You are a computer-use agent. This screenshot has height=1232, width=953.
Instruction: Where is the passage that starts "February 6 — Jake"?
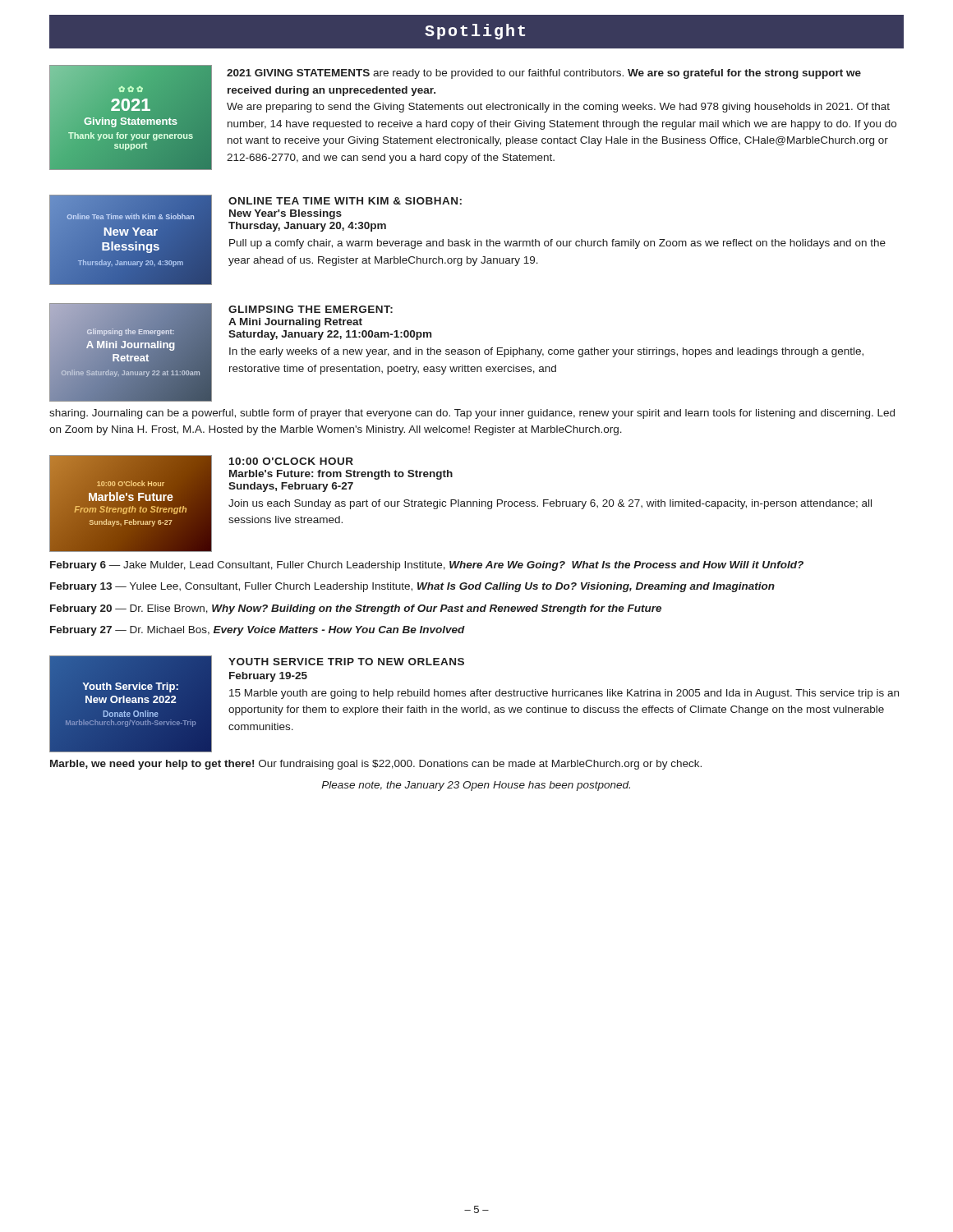click(x=476, y=598)
